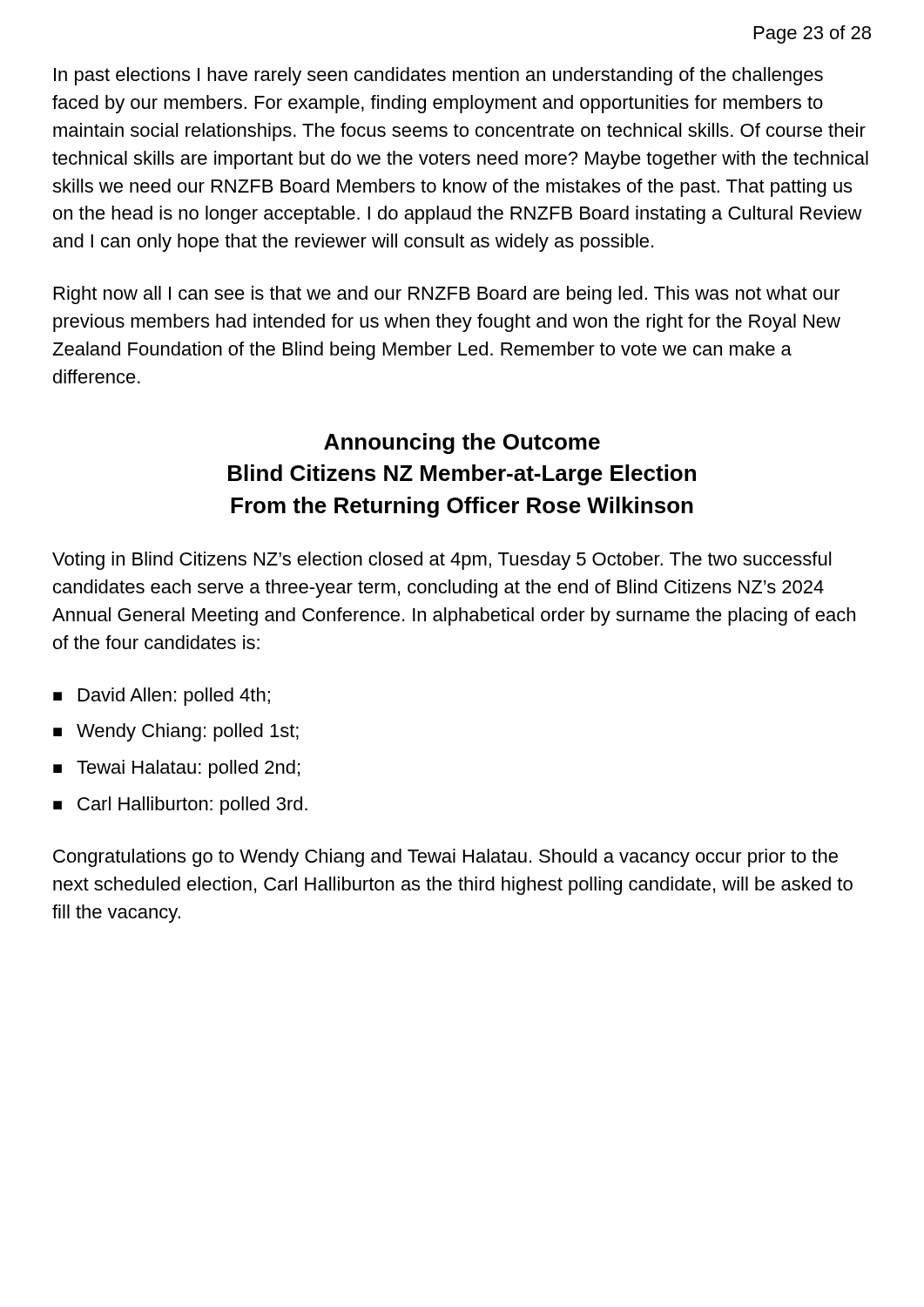924x1307 pixels.
Task: Click on the text block with the text "Congratulations go to Wendy"
Action: pyautogui.click(x=453, y=884)
